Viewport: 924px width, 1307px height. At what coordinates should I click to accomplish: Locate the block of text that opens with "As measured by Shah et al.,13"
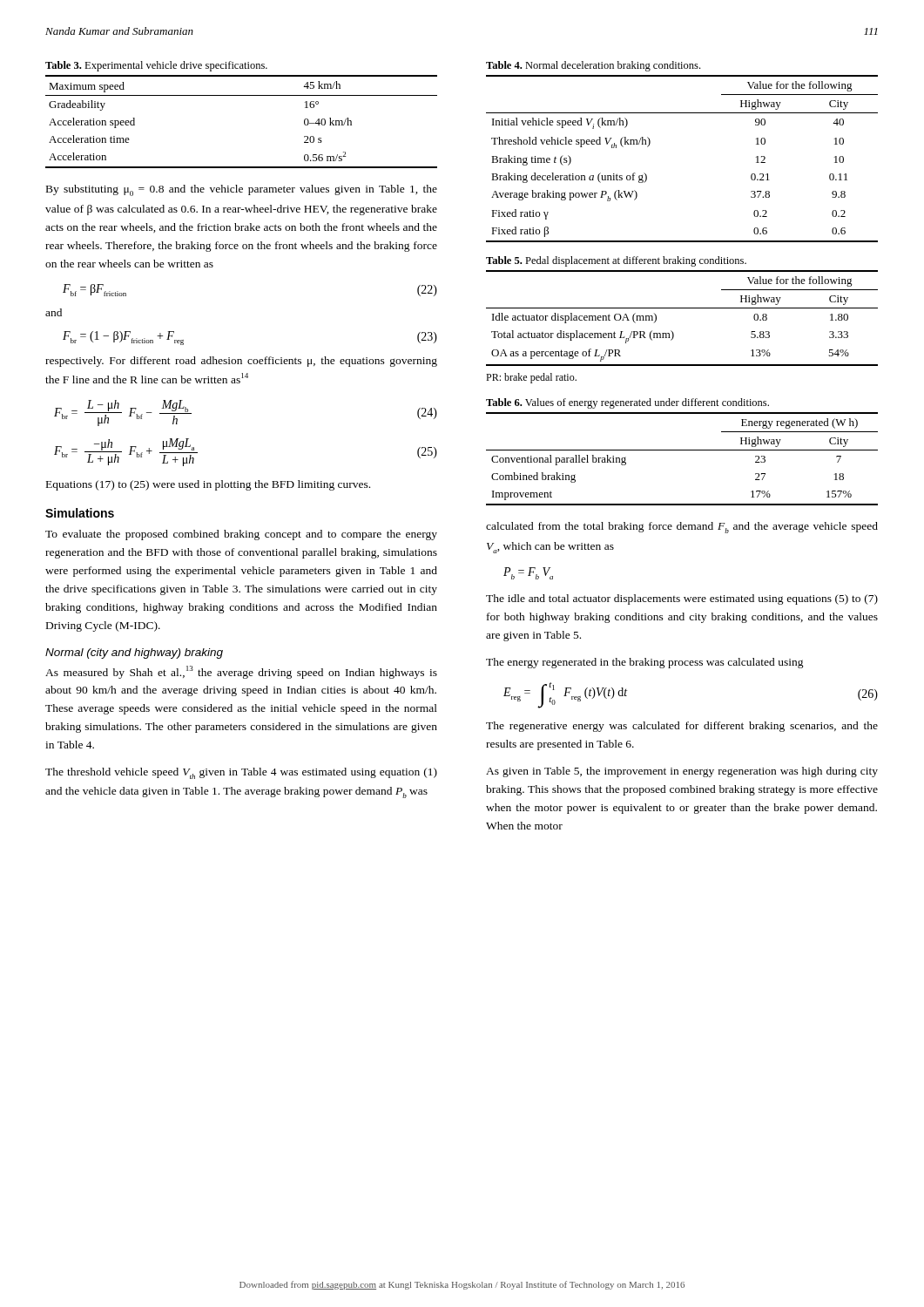(x=241, y=707)
